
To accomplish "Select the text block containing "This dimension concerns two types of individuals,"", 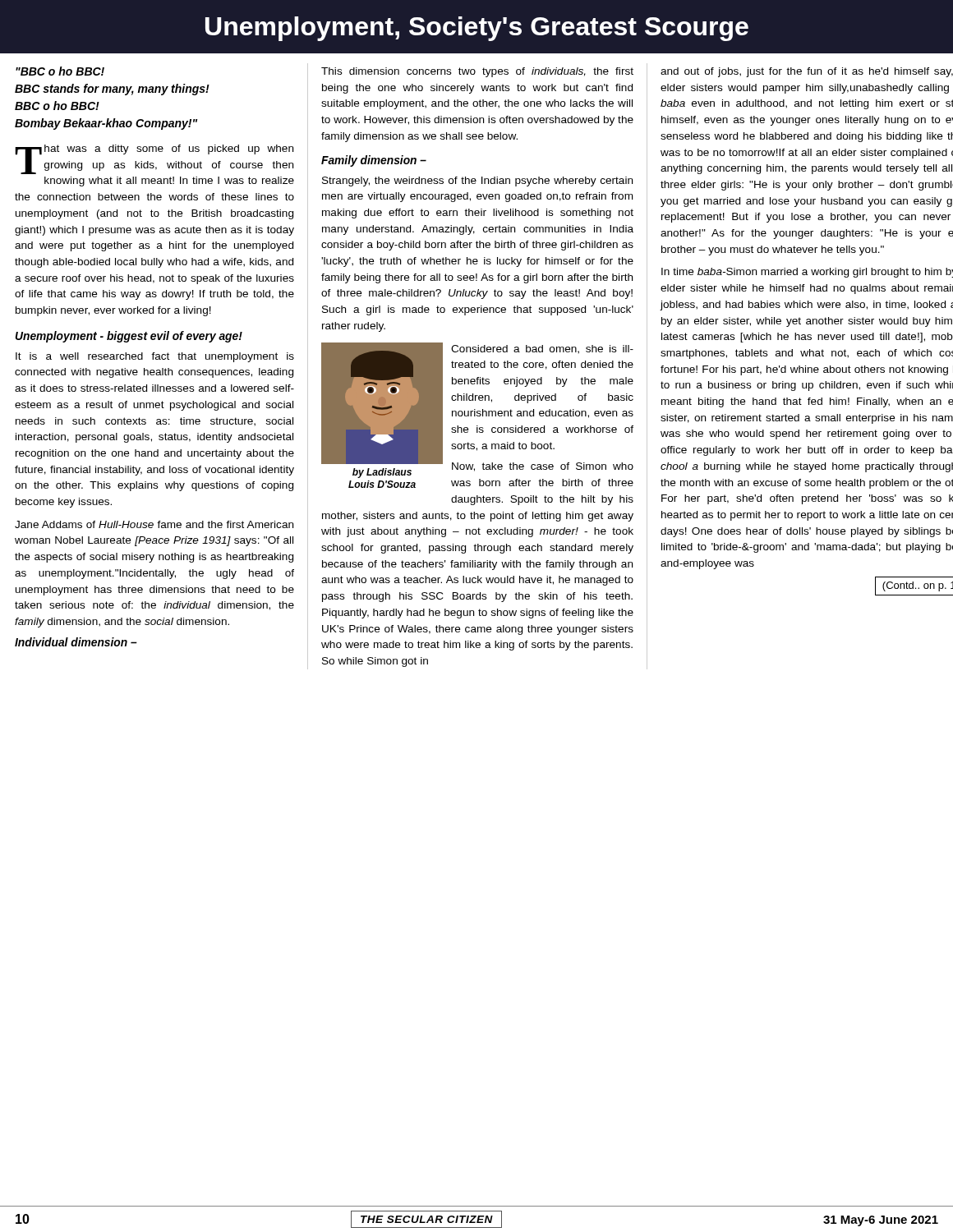I will (x=477, y=103).
